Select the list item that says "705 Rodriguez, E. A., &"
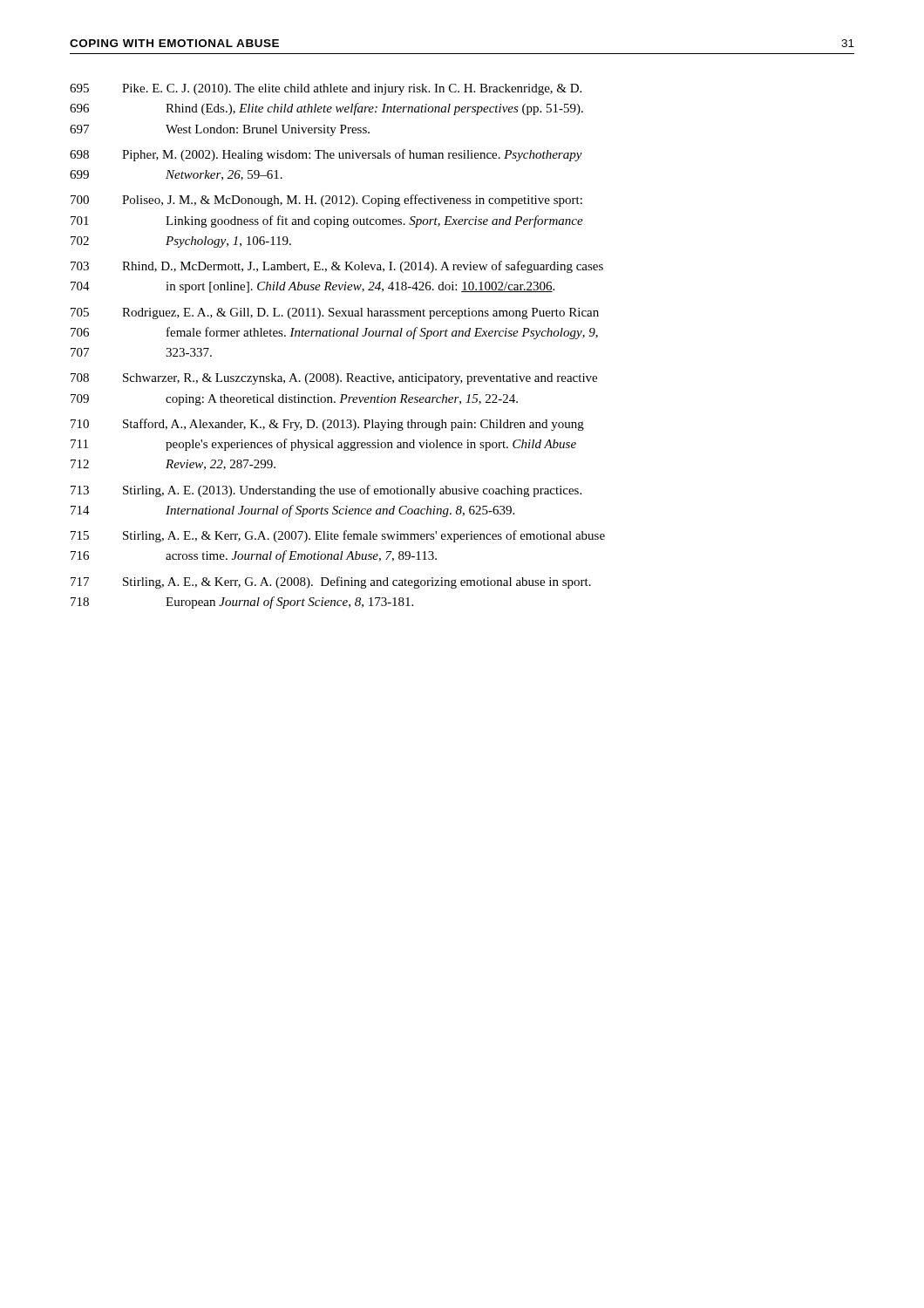This screenshot has height=1308, width=924. coord(462,312)
